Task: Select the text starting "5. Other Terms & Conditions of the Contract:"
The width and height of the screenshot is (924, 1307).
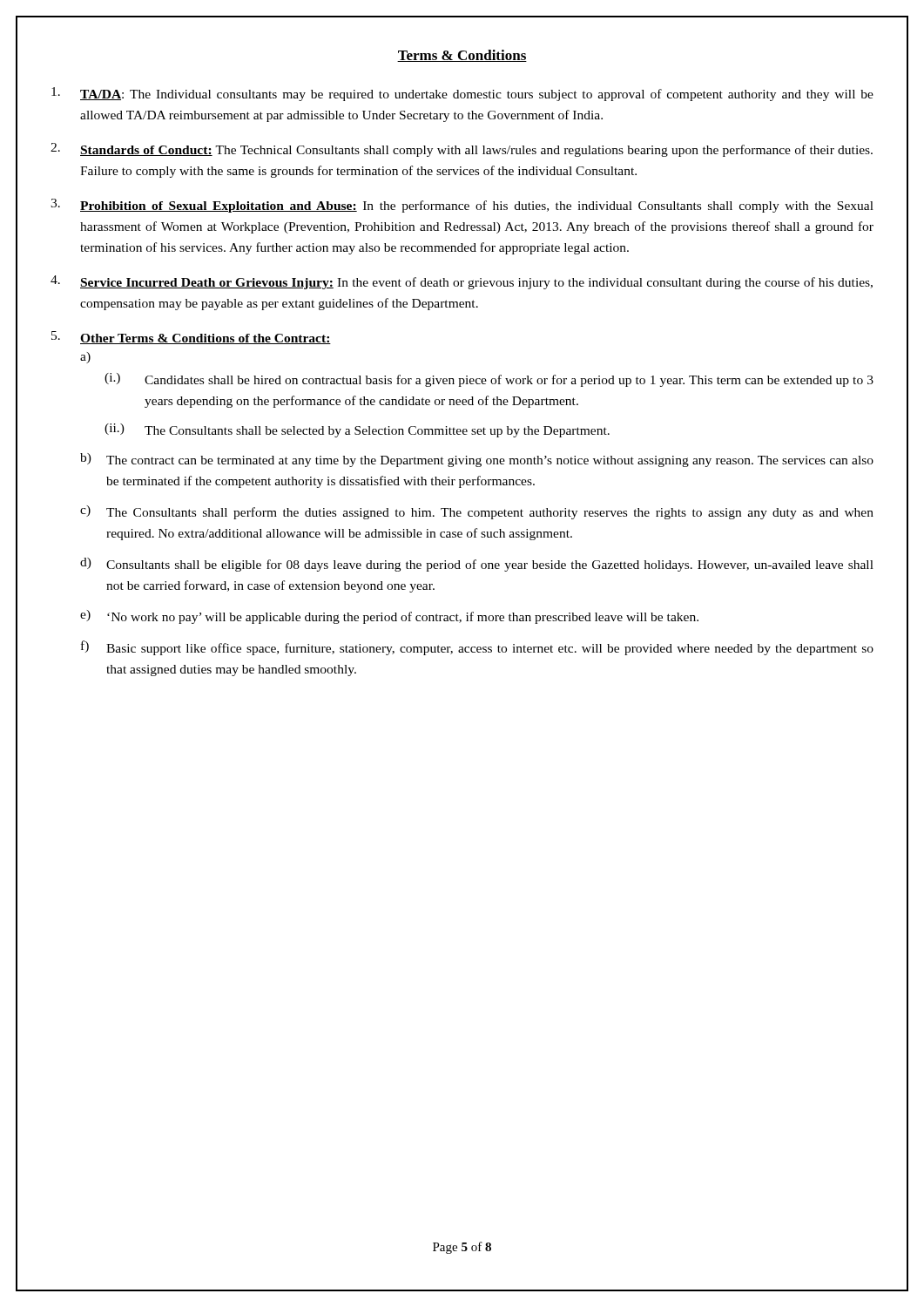Action: 462,509
